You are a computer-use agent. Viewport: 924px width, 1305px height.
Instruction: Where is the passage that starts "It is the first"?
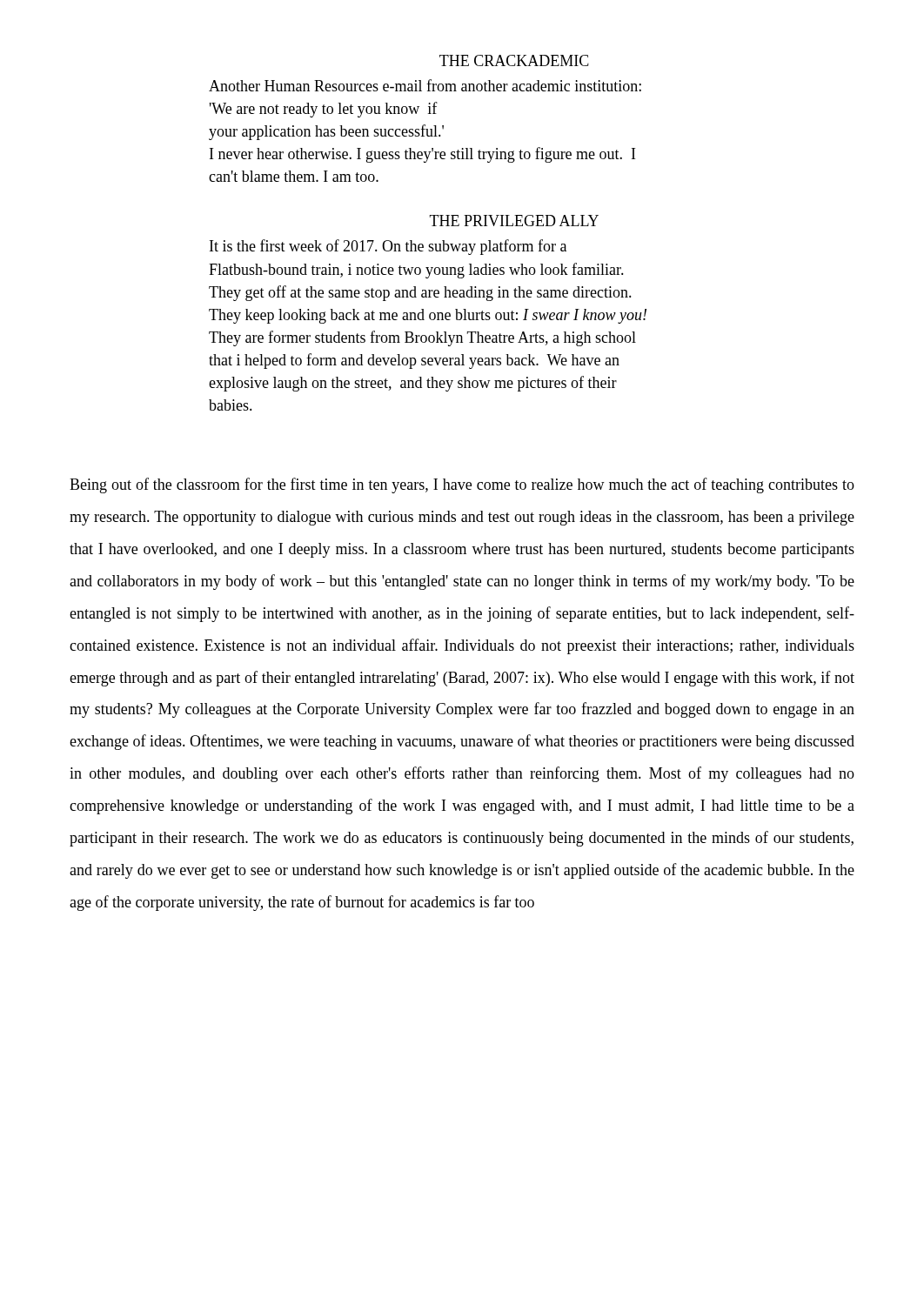point(428,326)
